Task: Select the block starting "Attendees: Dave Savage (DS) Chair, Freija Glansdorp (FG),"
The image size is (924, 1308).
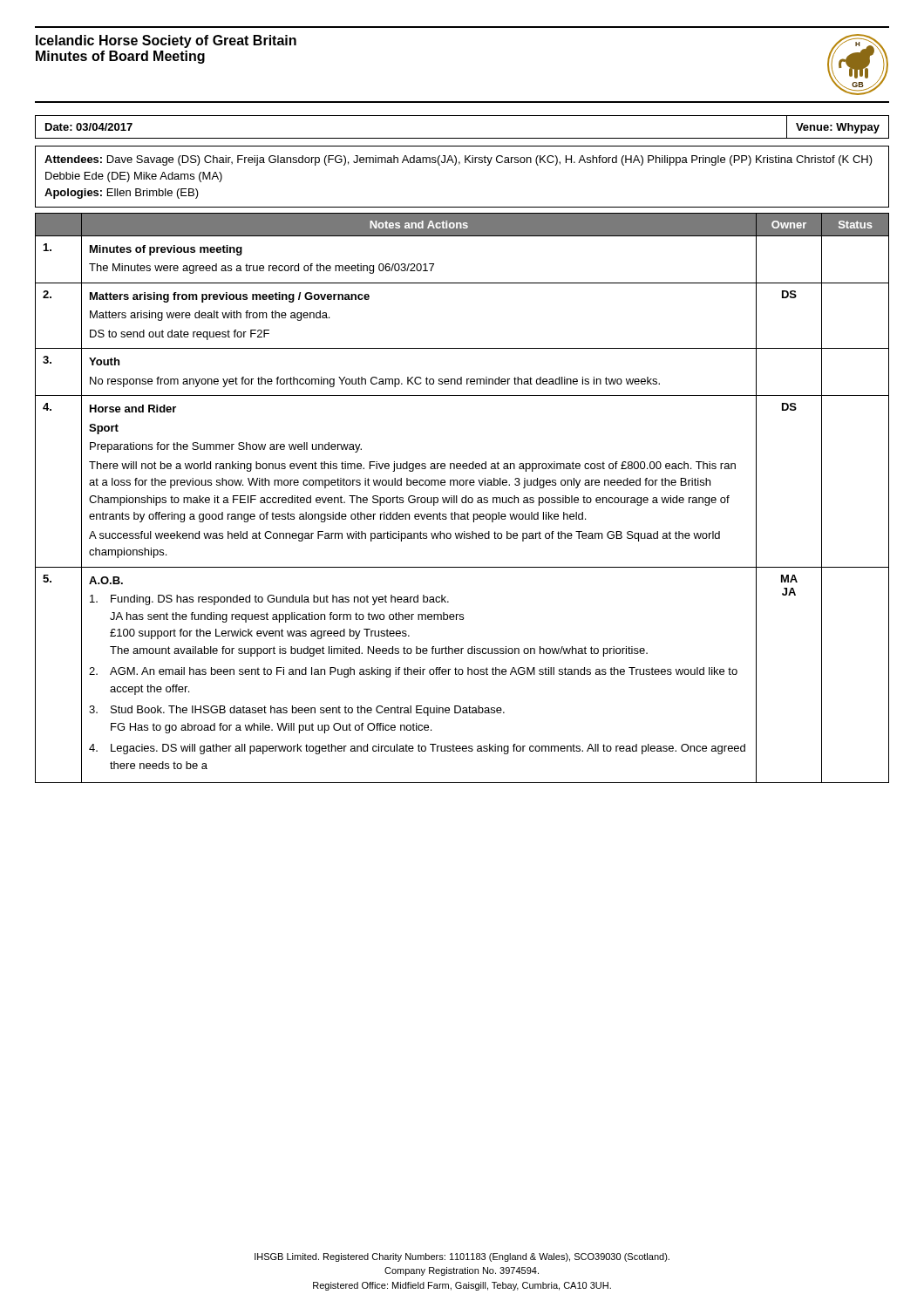Action: (x=458, y=176)
